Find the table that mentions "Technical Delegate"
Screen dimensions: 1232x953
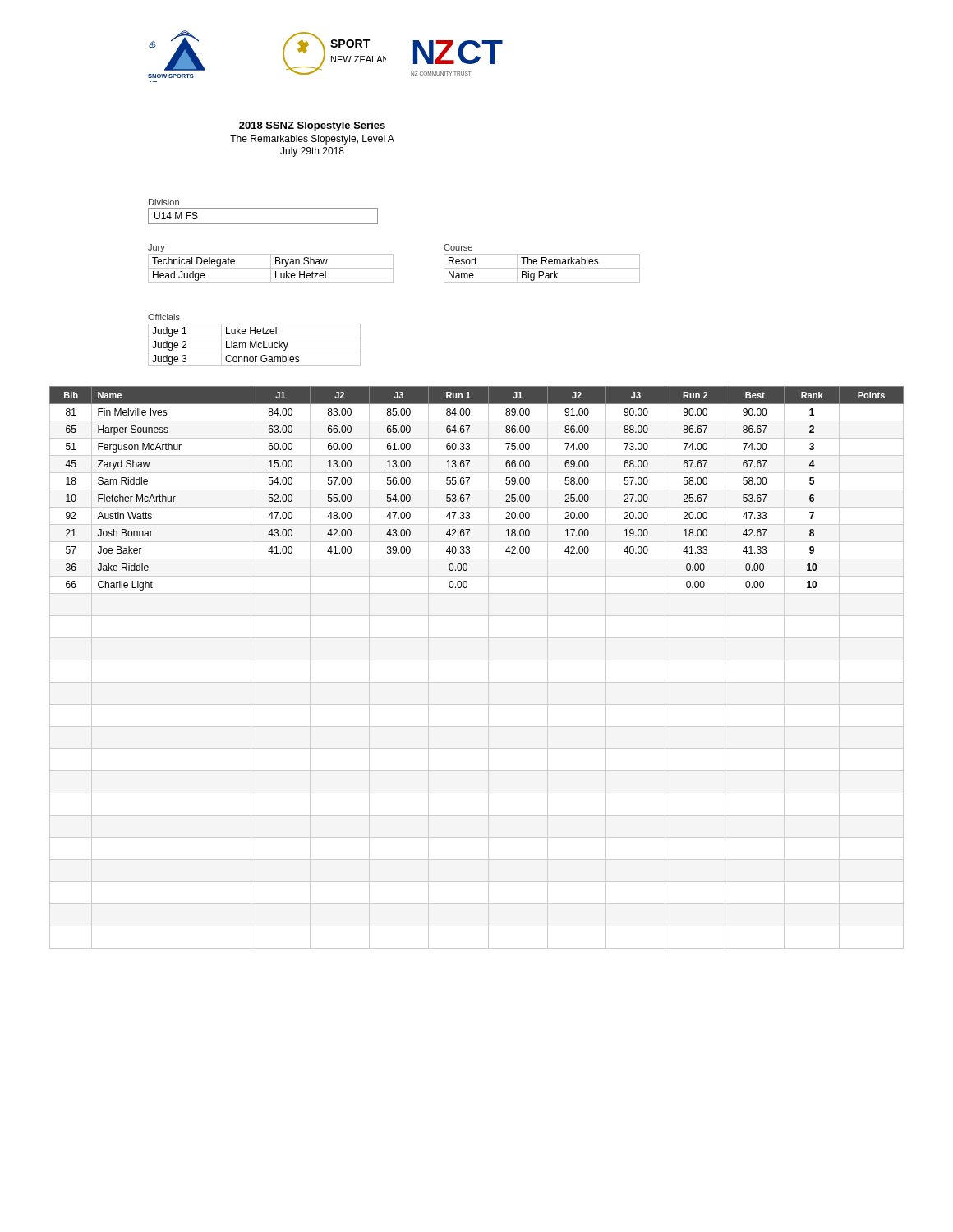coord(271,262)
